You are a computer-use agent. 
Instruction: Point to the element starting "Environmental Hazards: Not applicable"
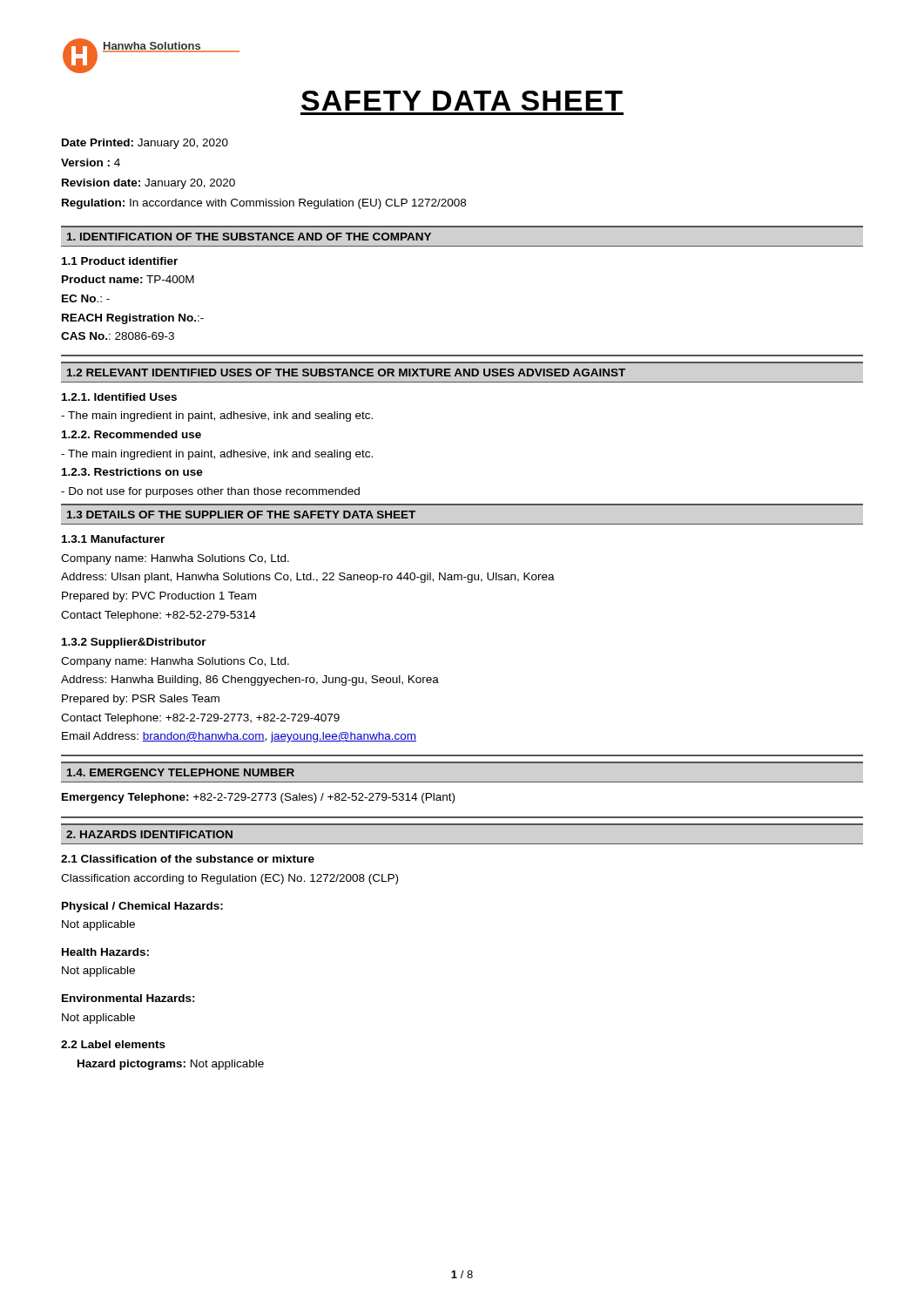pos(128,998)
